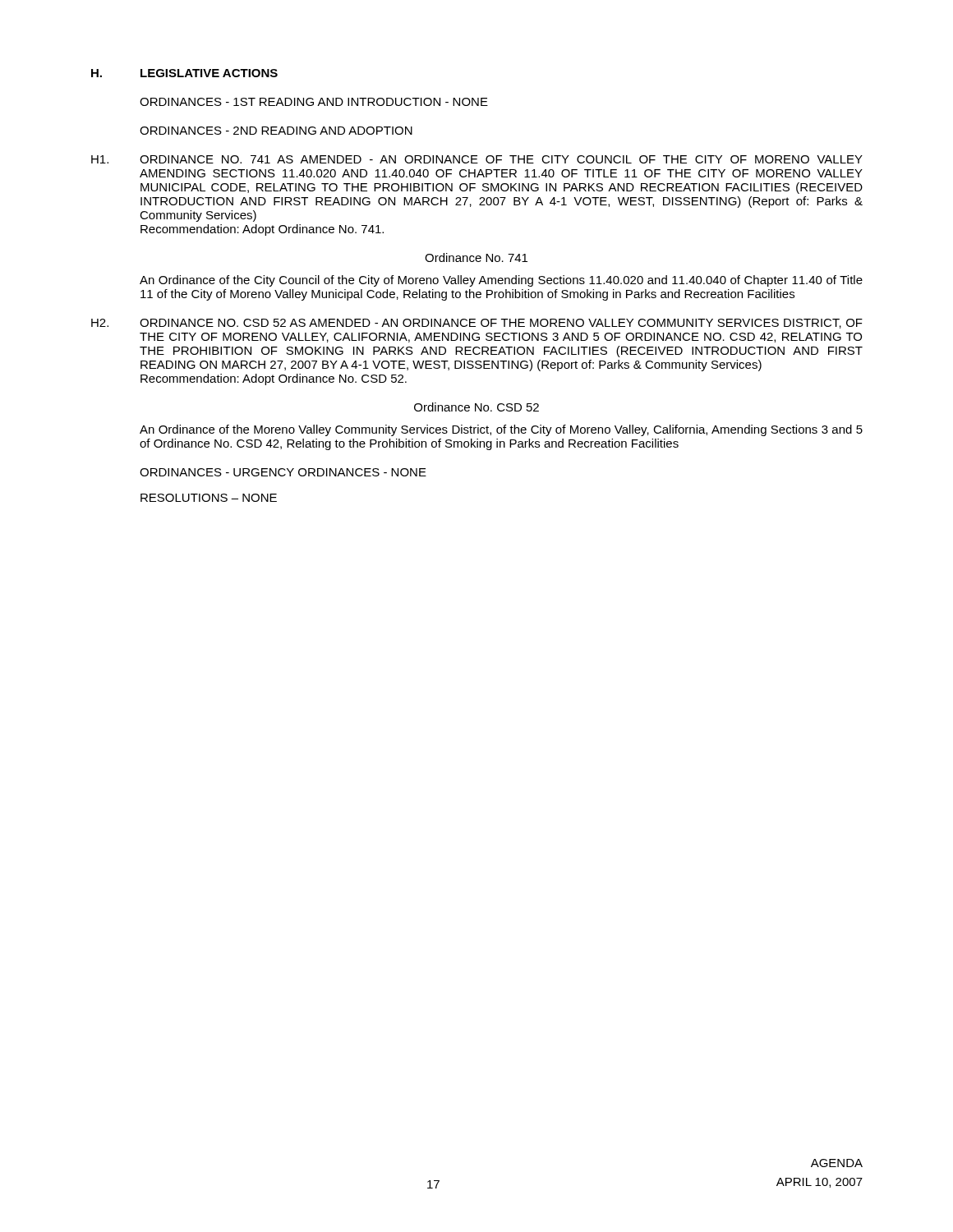Screen dimensions: 1232x953
Task: Locate the block of text that opens with "H1. ORDINANCE NO. 741 AS AMENDED -"
Action: 476,194
